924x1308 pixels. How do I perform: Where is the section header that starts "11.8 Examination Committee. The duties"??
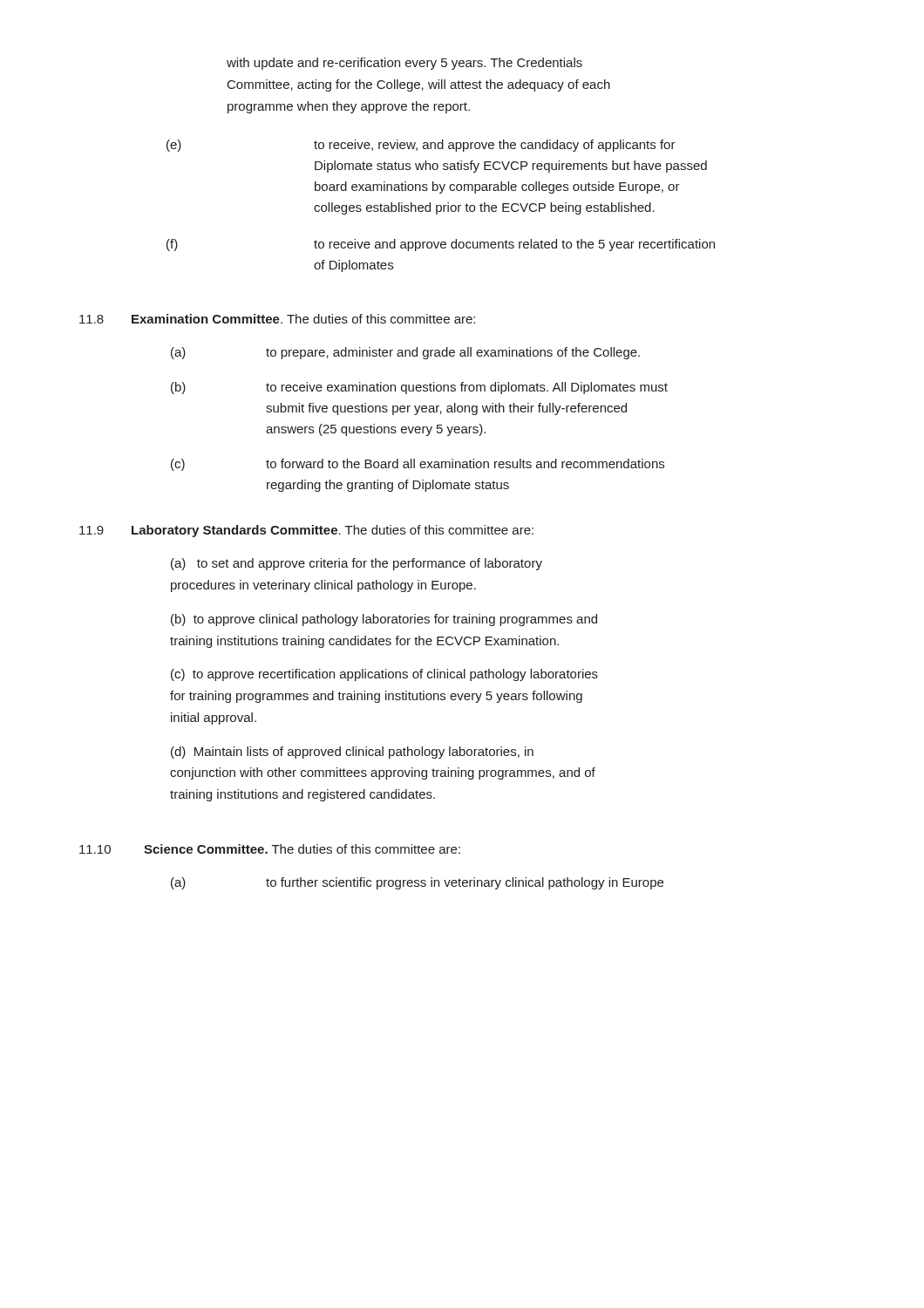click(x=466, y=319)
